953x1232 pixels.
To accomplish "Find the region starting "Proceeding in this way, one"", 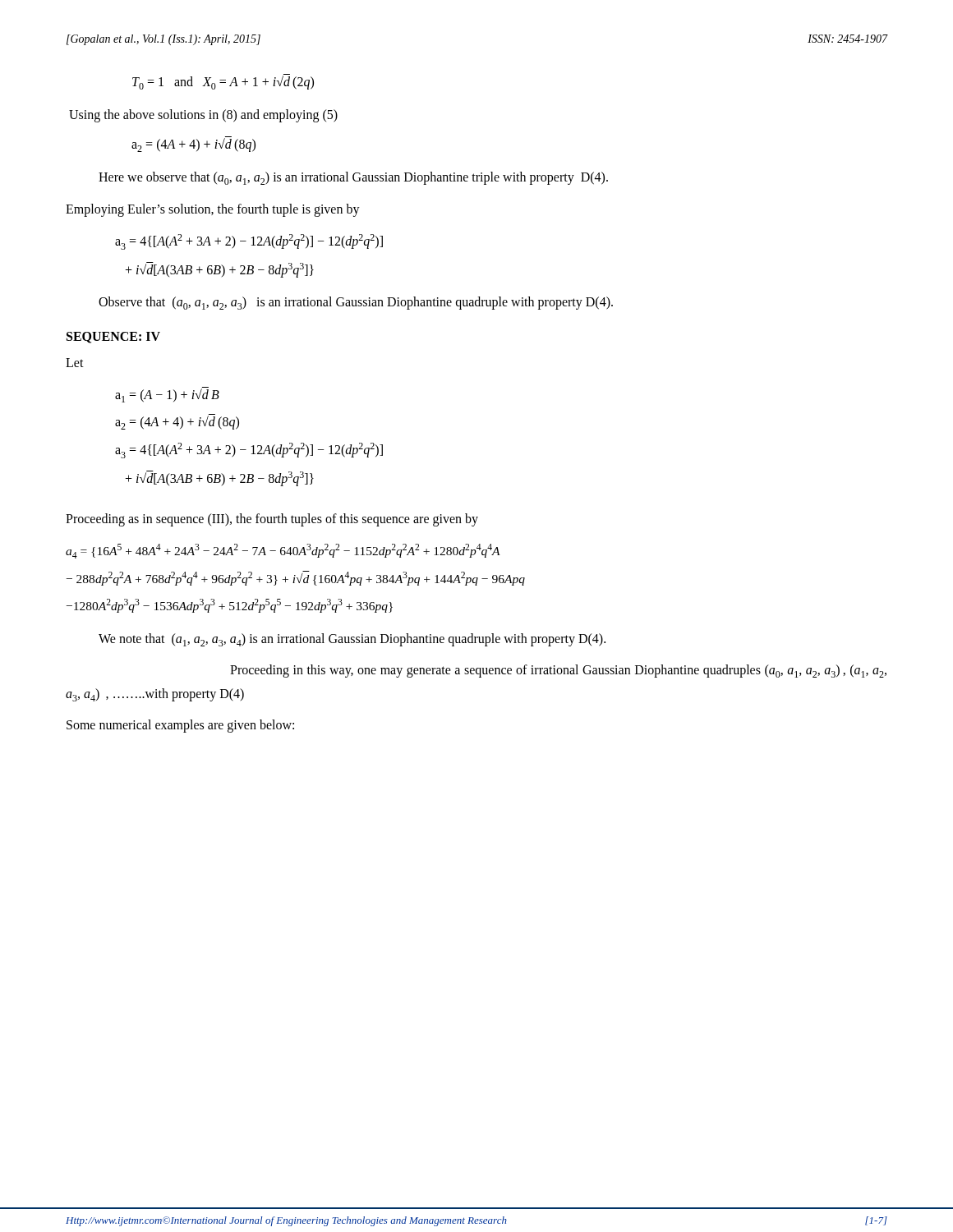I will tap(476, 683).
